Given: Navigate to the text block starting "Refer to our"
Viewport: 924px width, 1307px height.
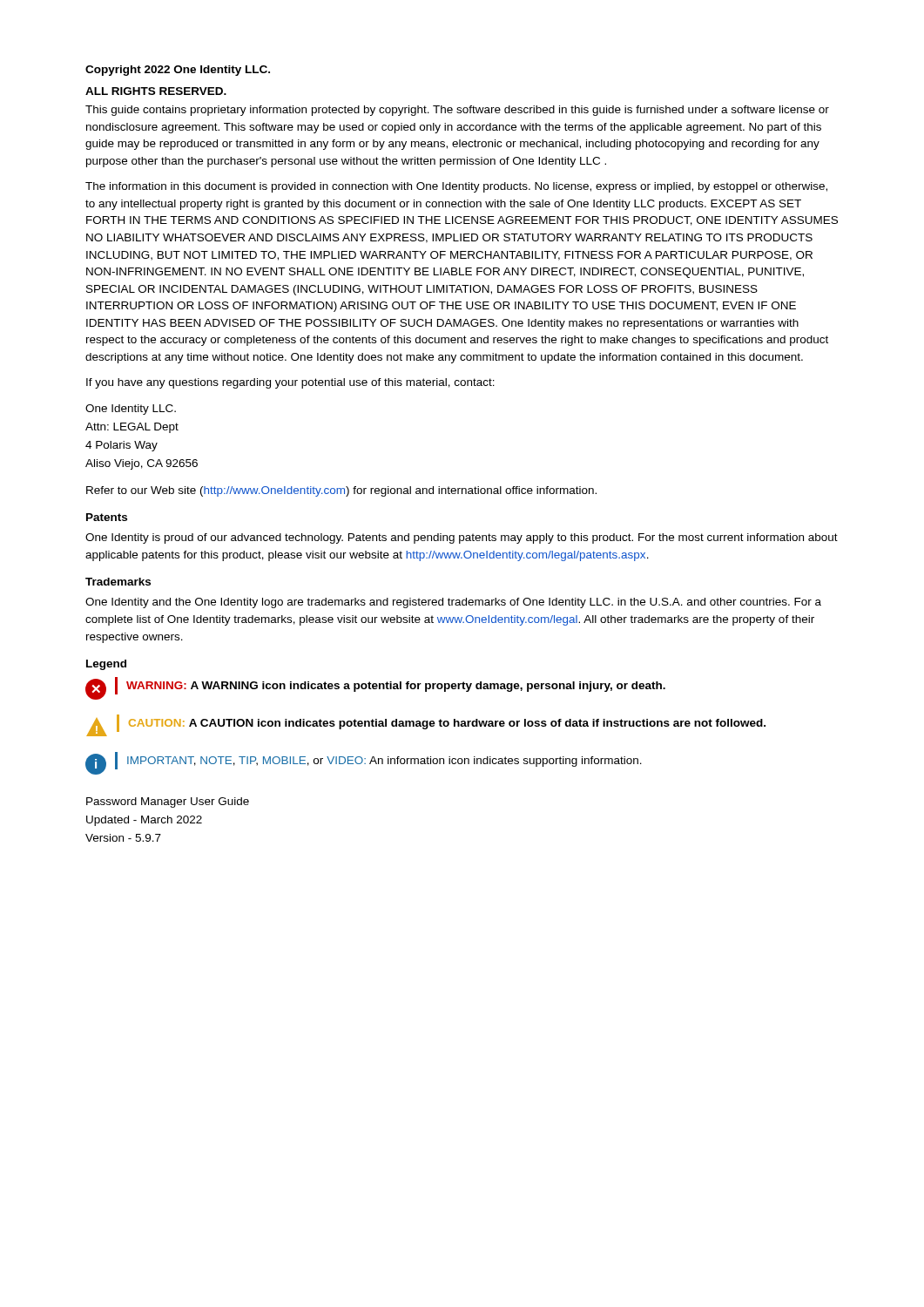Looking at the screenshot, I should pos(462,490).
